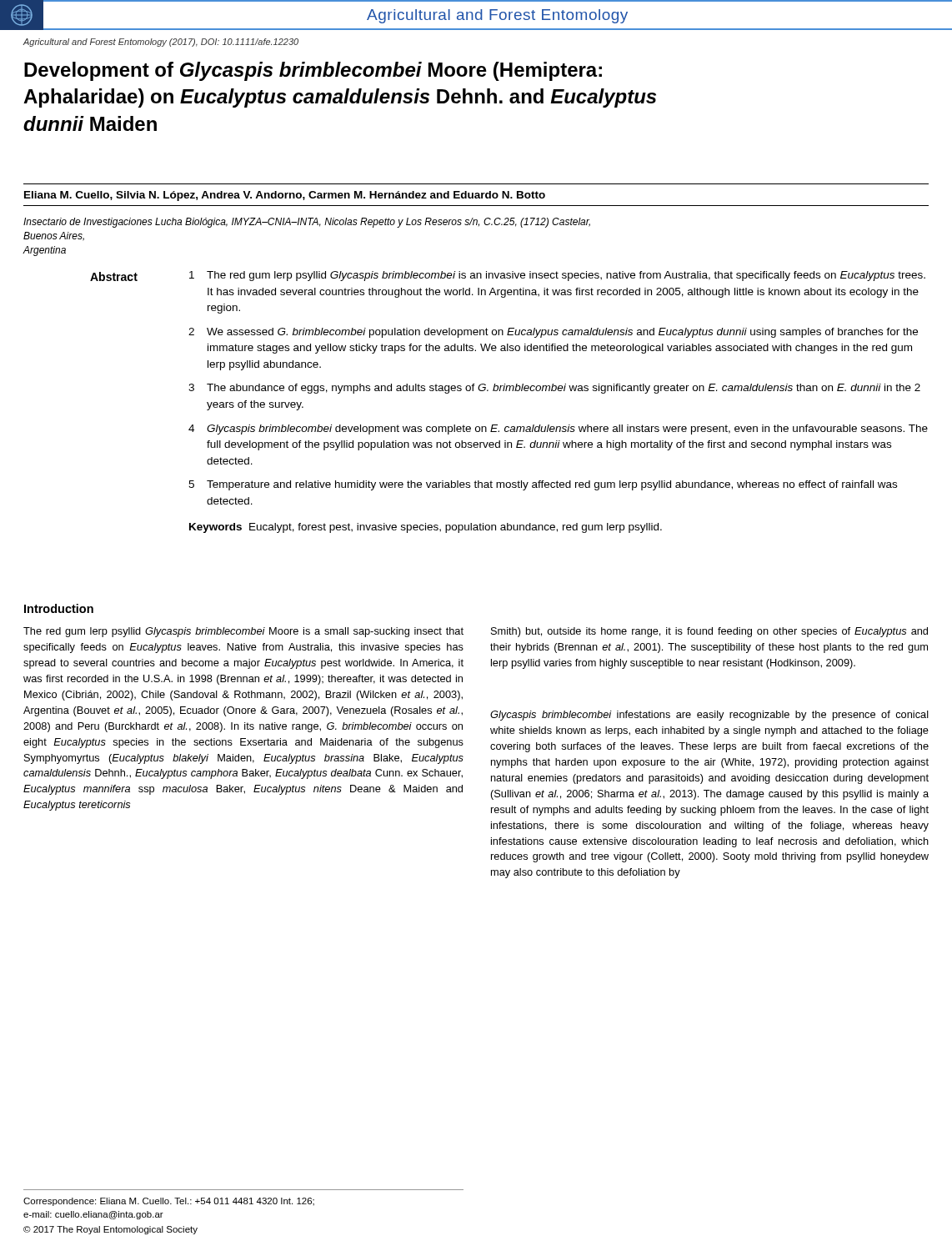The height and width of the screenshot is (1251, 952).
Task: Find the element starting "The red gum lerp"
Action: 243,718
